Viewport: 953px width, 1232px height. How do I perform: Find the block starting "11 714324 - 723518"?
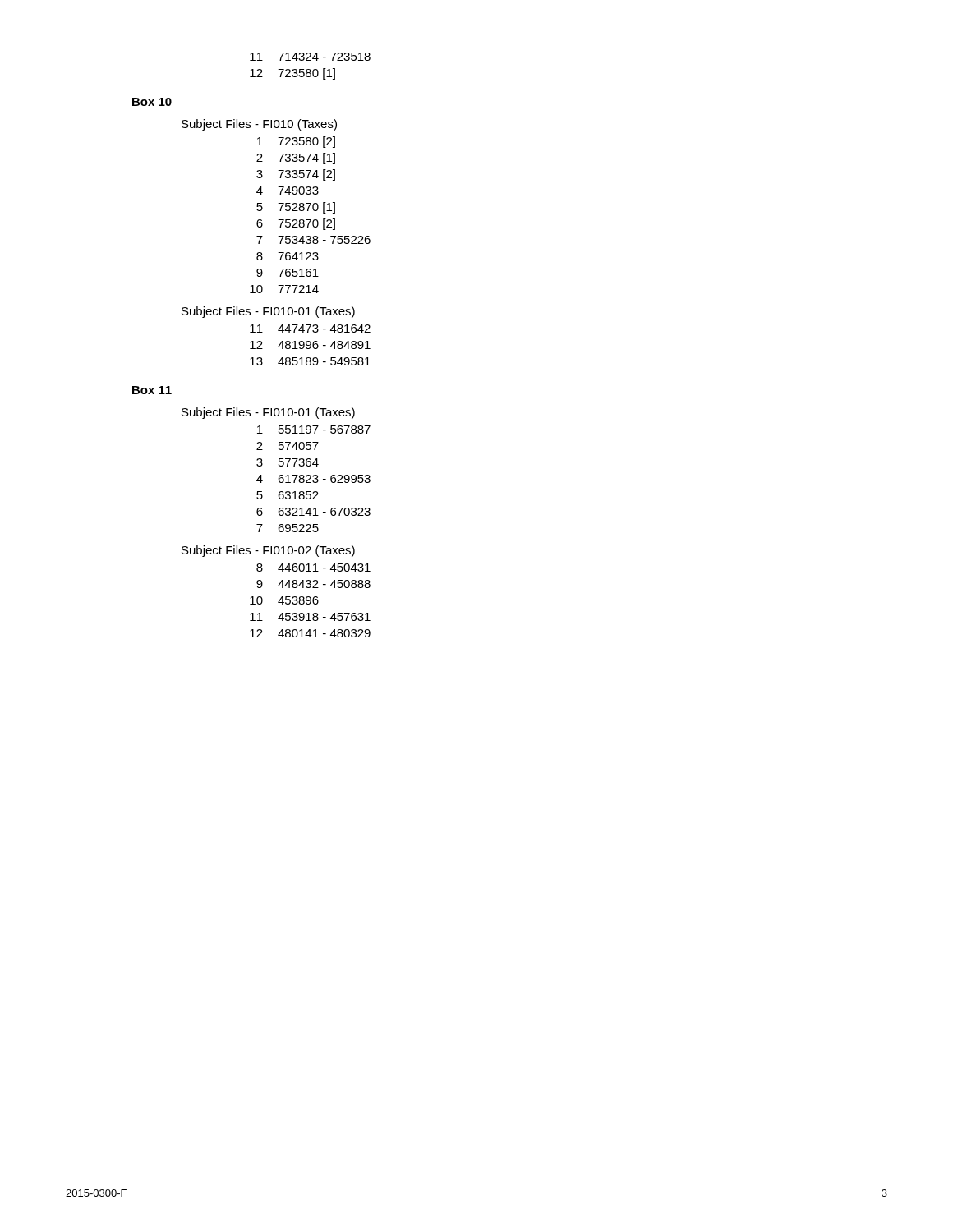[310, 57]
